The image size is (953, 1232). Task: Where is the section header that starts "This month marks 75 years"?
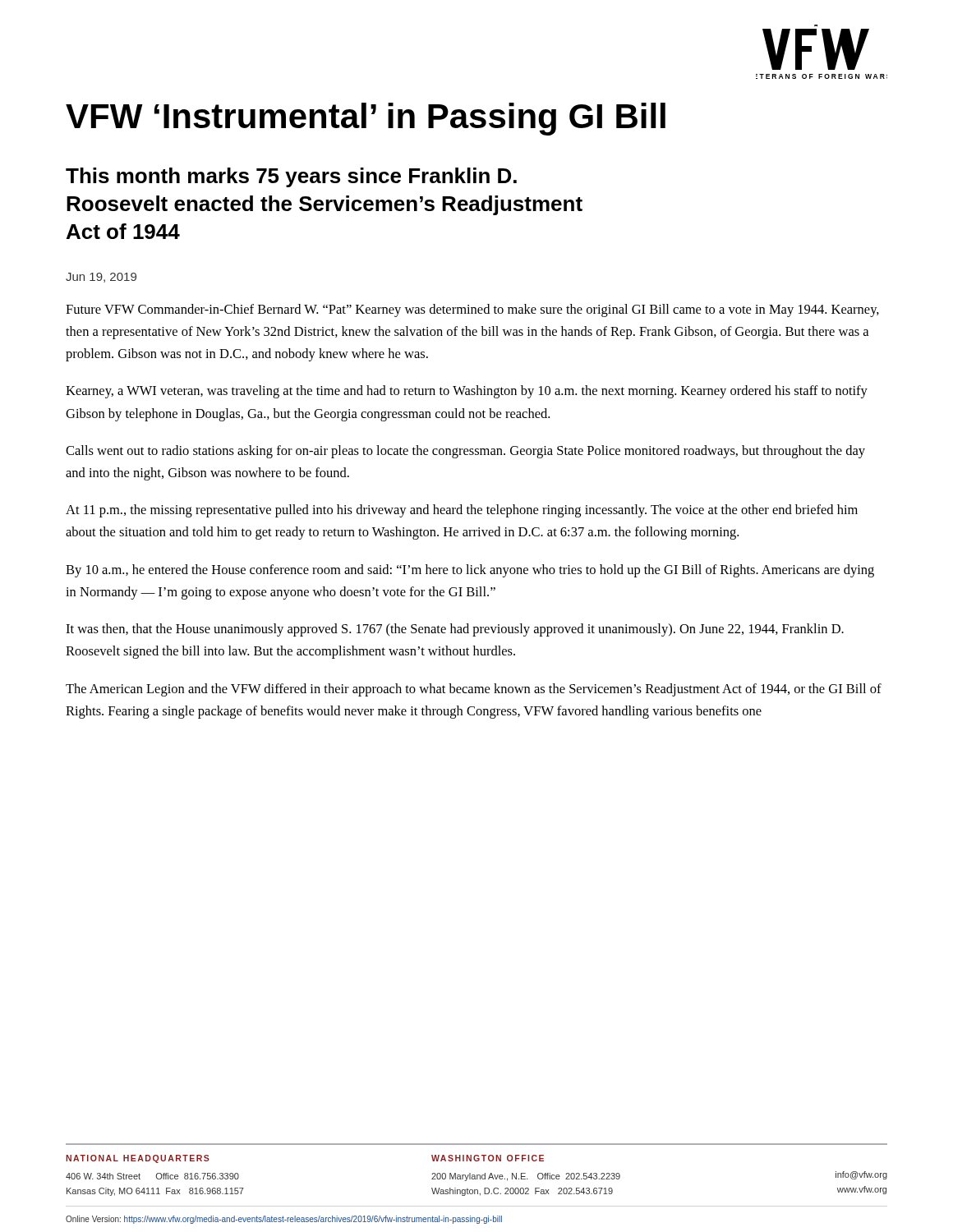coord(476,205)
